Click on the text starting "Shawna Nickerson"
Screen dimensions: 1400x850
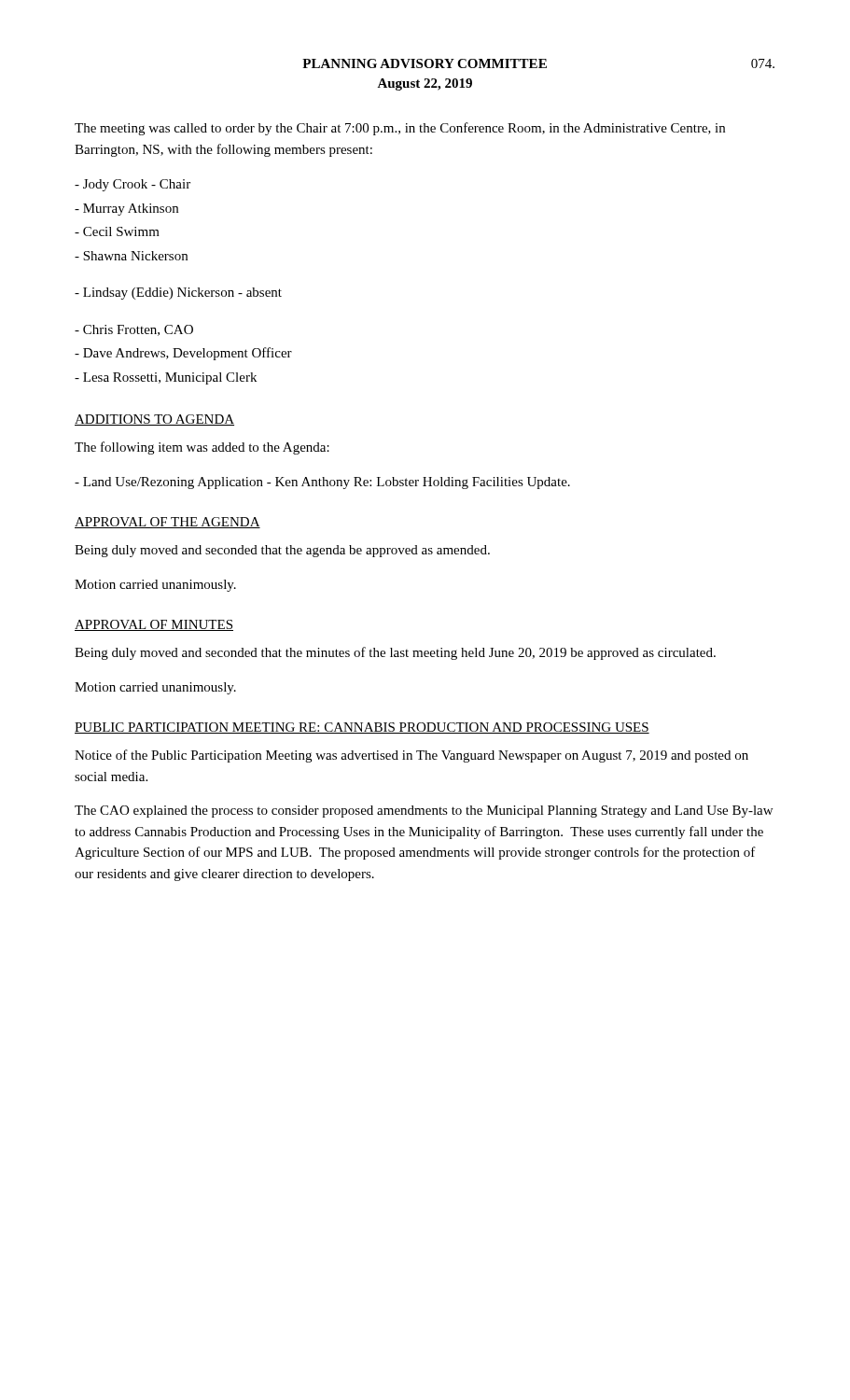tap(131, 255)
